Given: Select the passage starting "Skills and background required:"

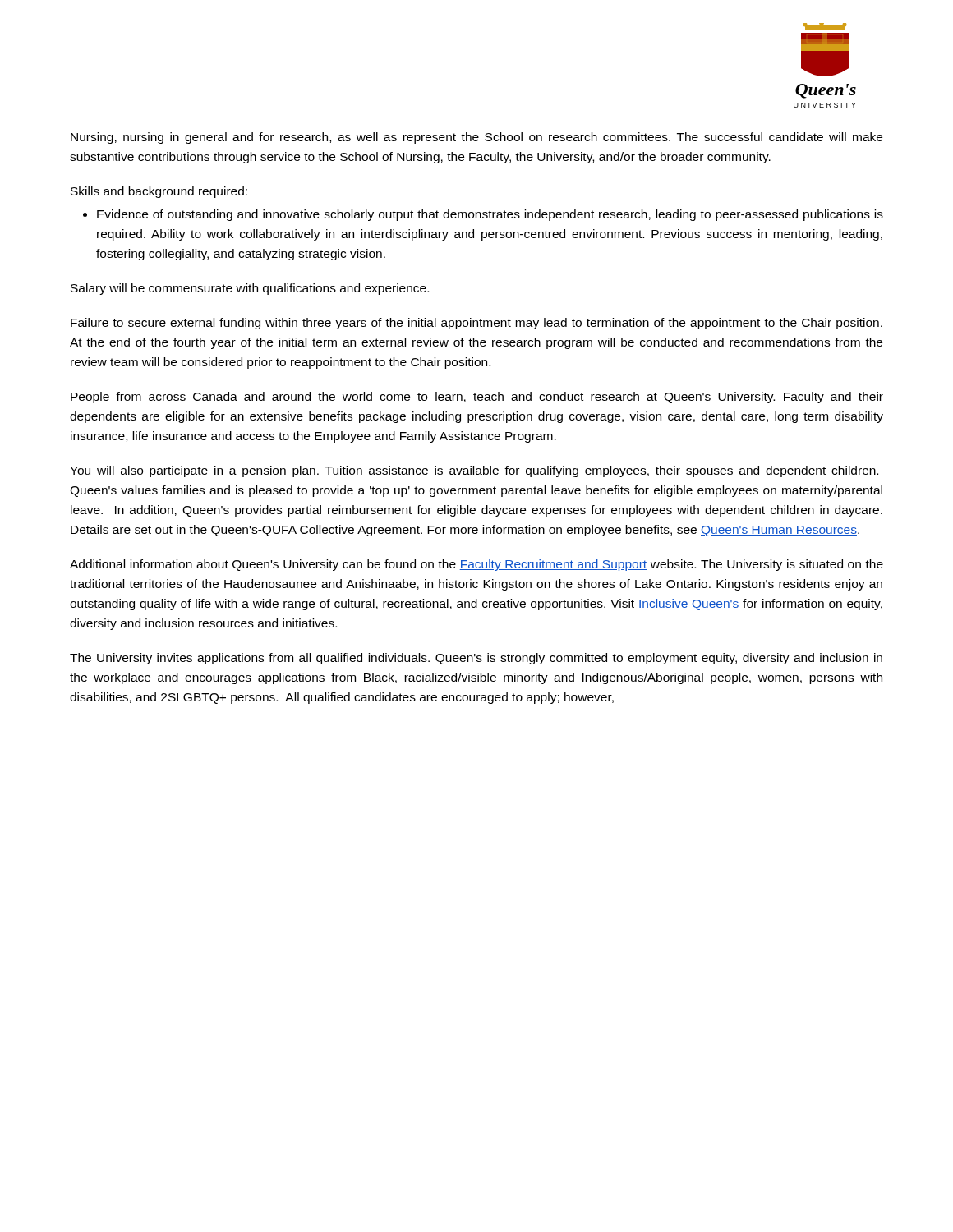Looking at the screenshot, I should pyautogui.click(x=159, y=192).
